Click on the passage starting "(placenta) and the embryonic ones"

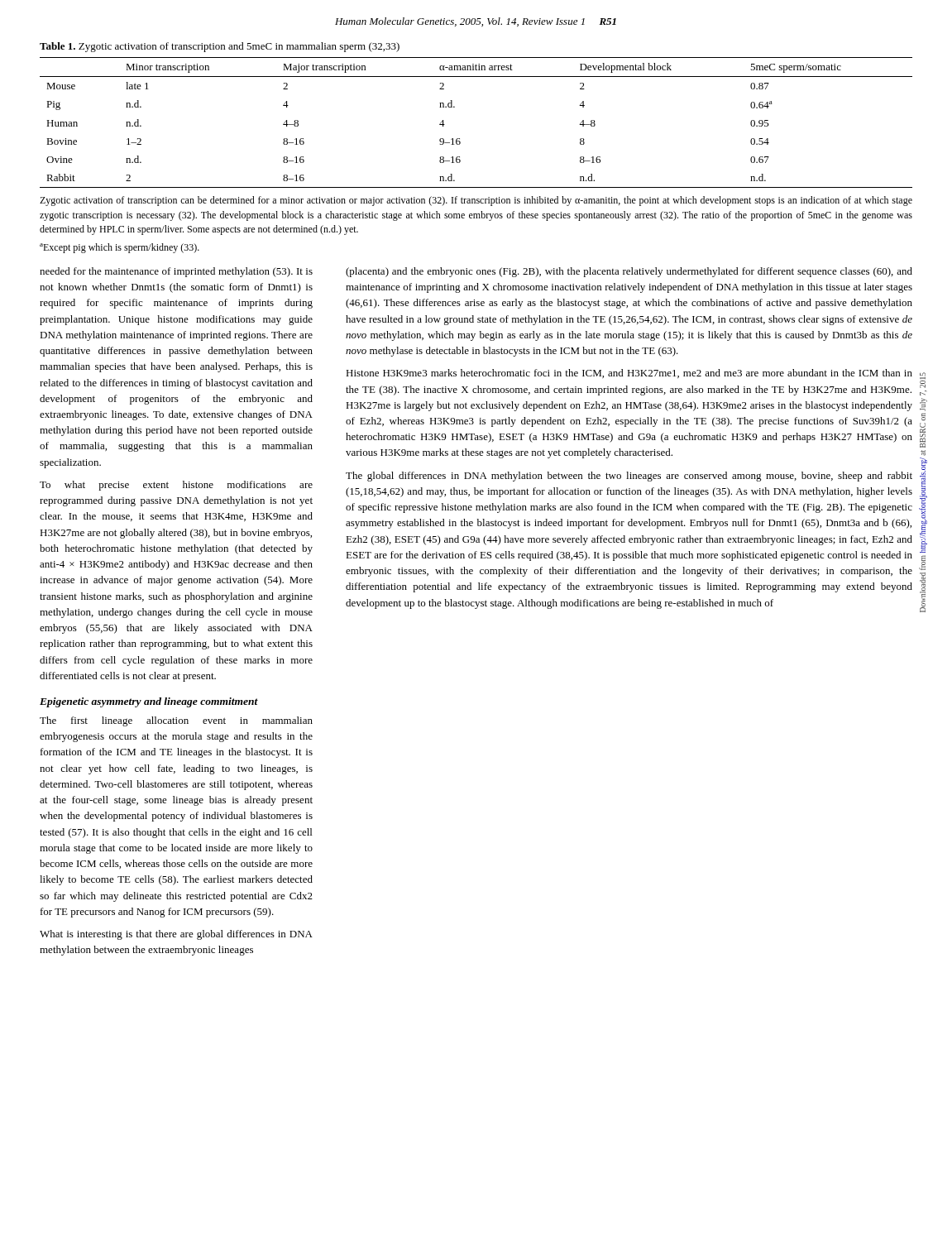tap(629, 311)
